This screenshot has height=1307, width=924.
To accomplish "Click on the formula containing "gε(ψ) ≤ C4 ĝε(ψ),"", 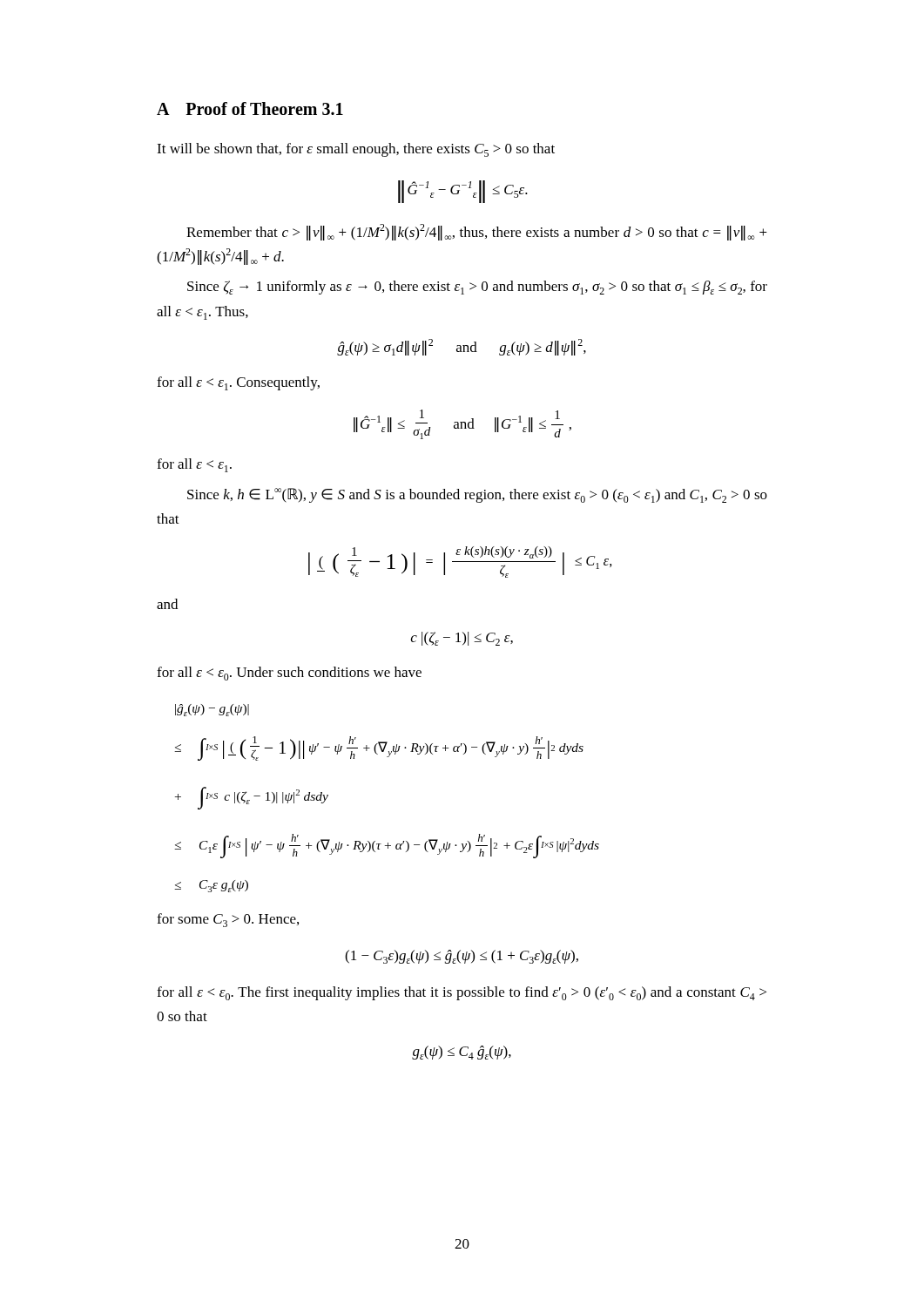I will click(462, 1053).
